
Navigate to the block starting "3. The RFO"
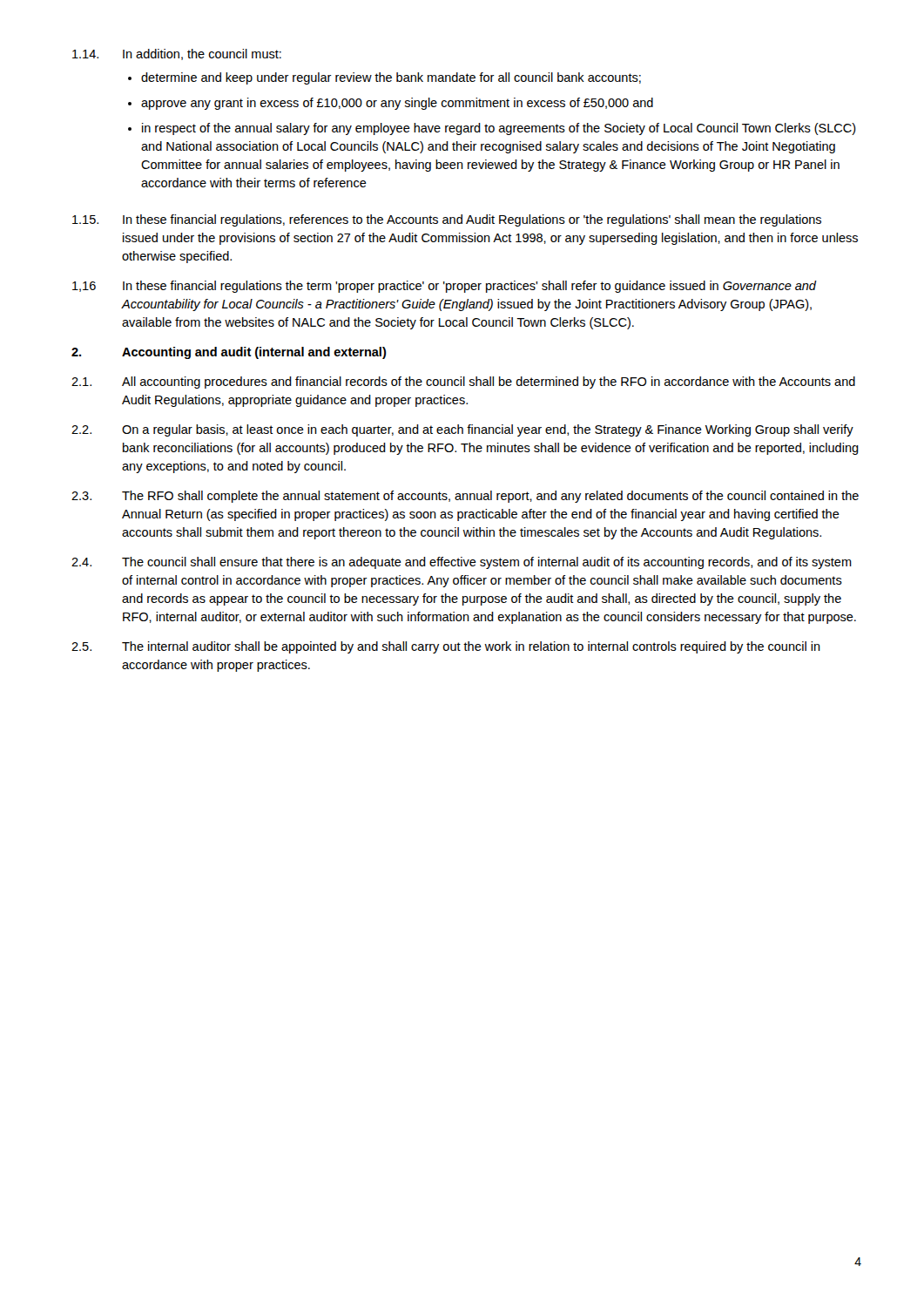tap(466, 515)
